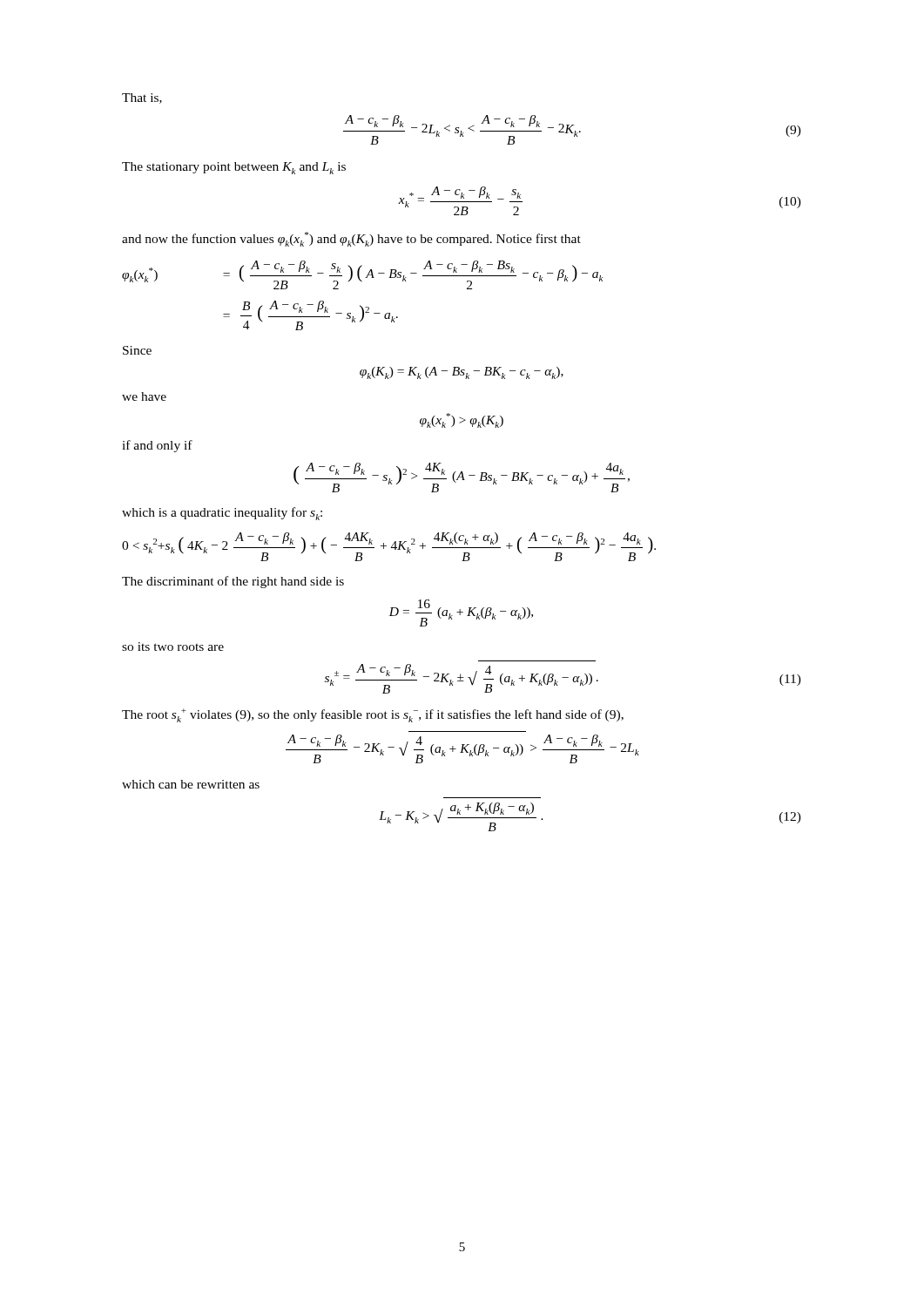Navigate to the passage starting "φk(xk*) > φk(Kk)"
The width and height of the screenshot is (924, 1307).
[x=462, y=420]
